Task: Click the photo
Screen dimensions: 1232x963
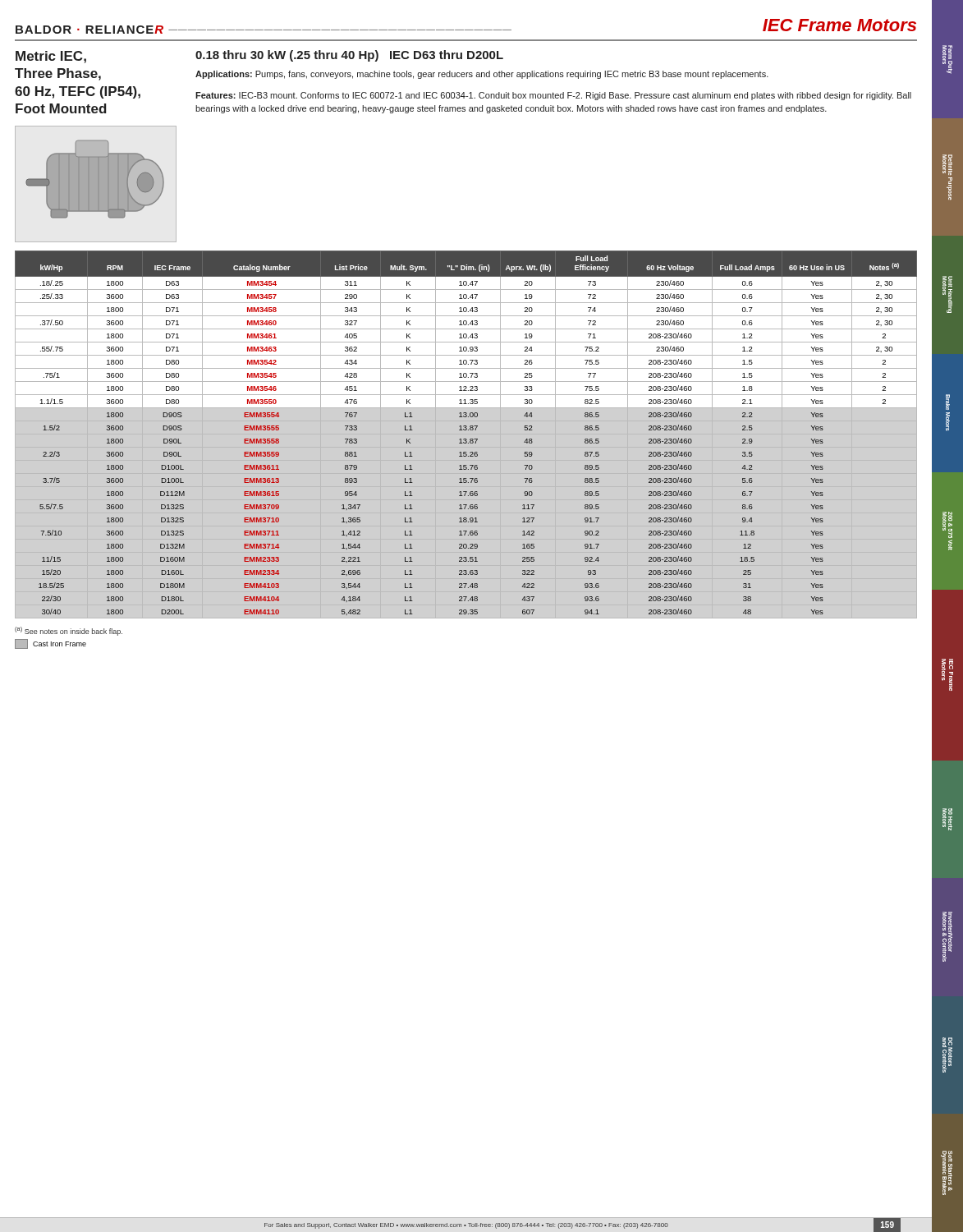Action: pos(96,184)
